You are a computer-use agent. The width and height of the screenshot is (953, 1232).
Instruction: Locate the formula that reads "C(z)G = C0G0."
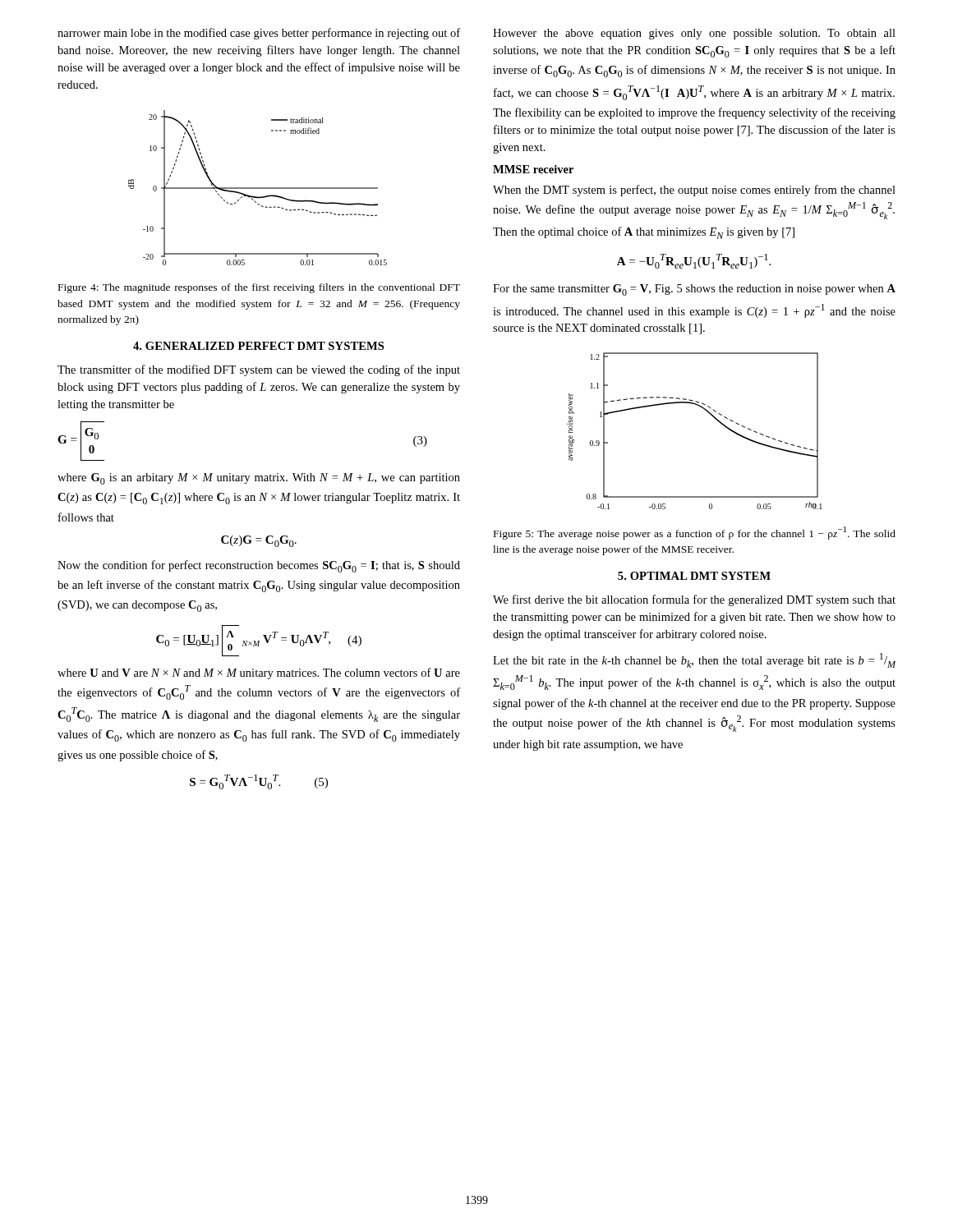(x=259, y=541)
